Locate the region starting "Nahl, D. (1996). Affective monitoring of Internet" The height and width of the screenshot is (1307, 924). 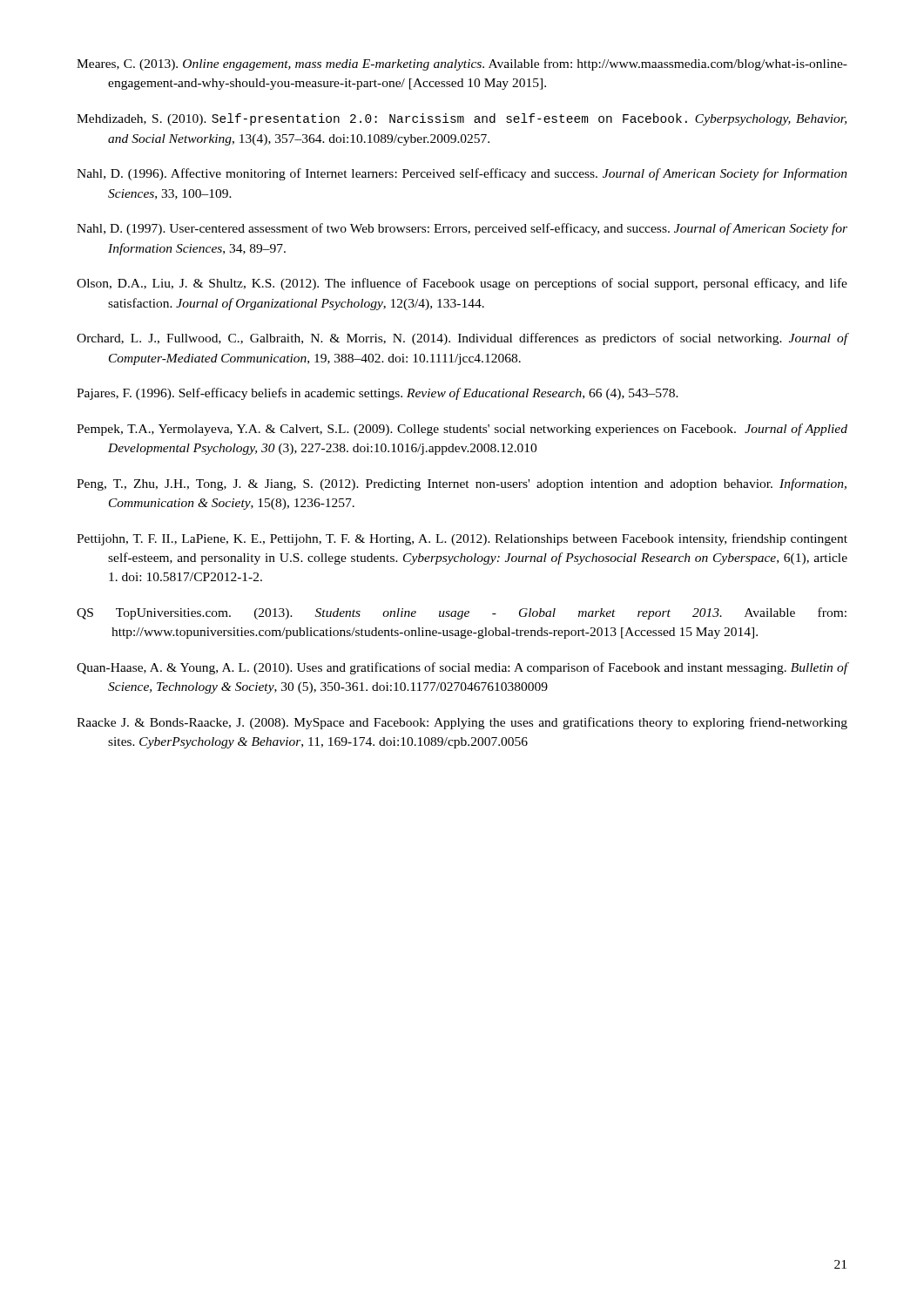(462, 183)
